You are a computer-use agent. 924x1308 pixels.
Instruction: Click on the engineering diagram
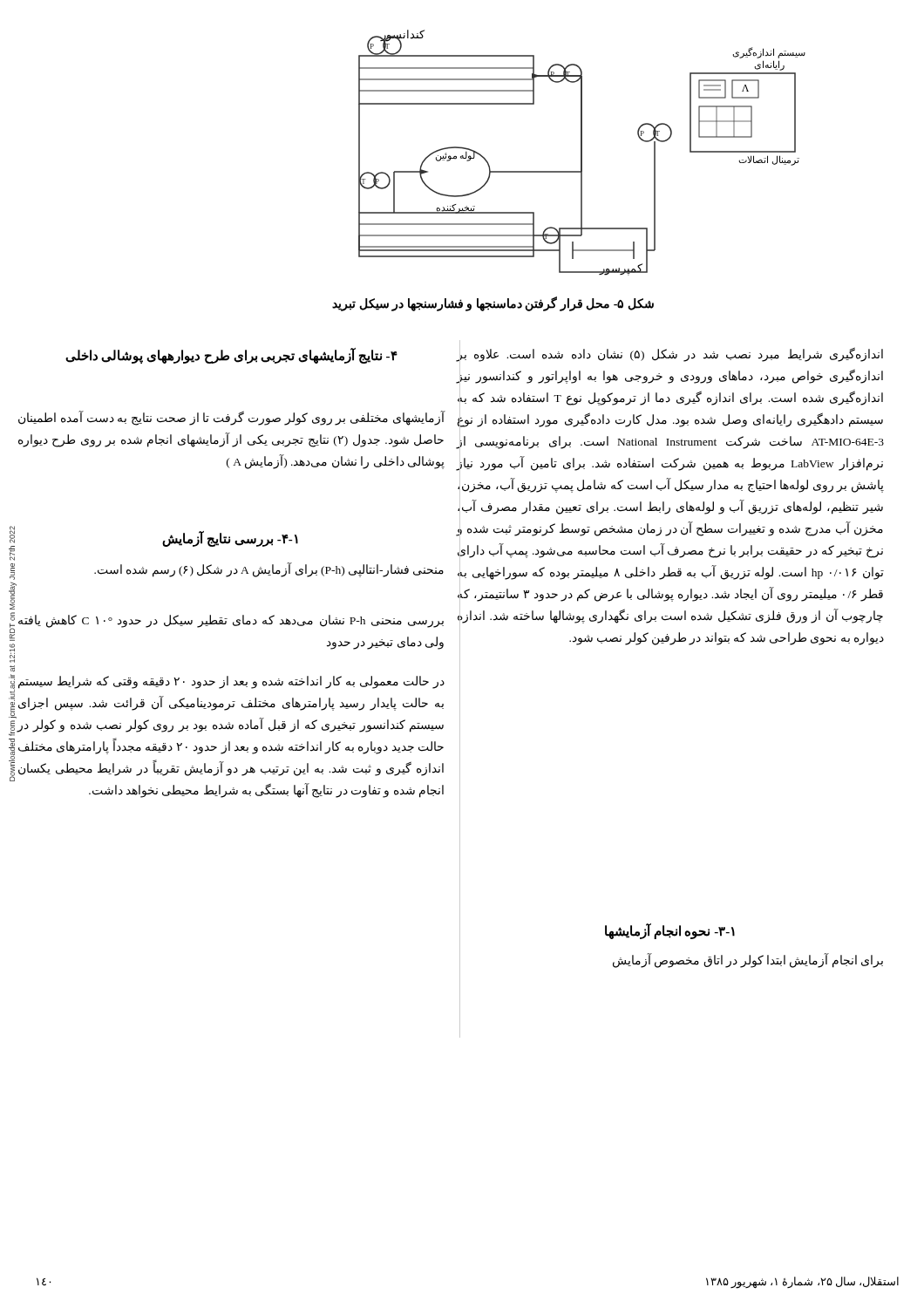click(621, 154)
